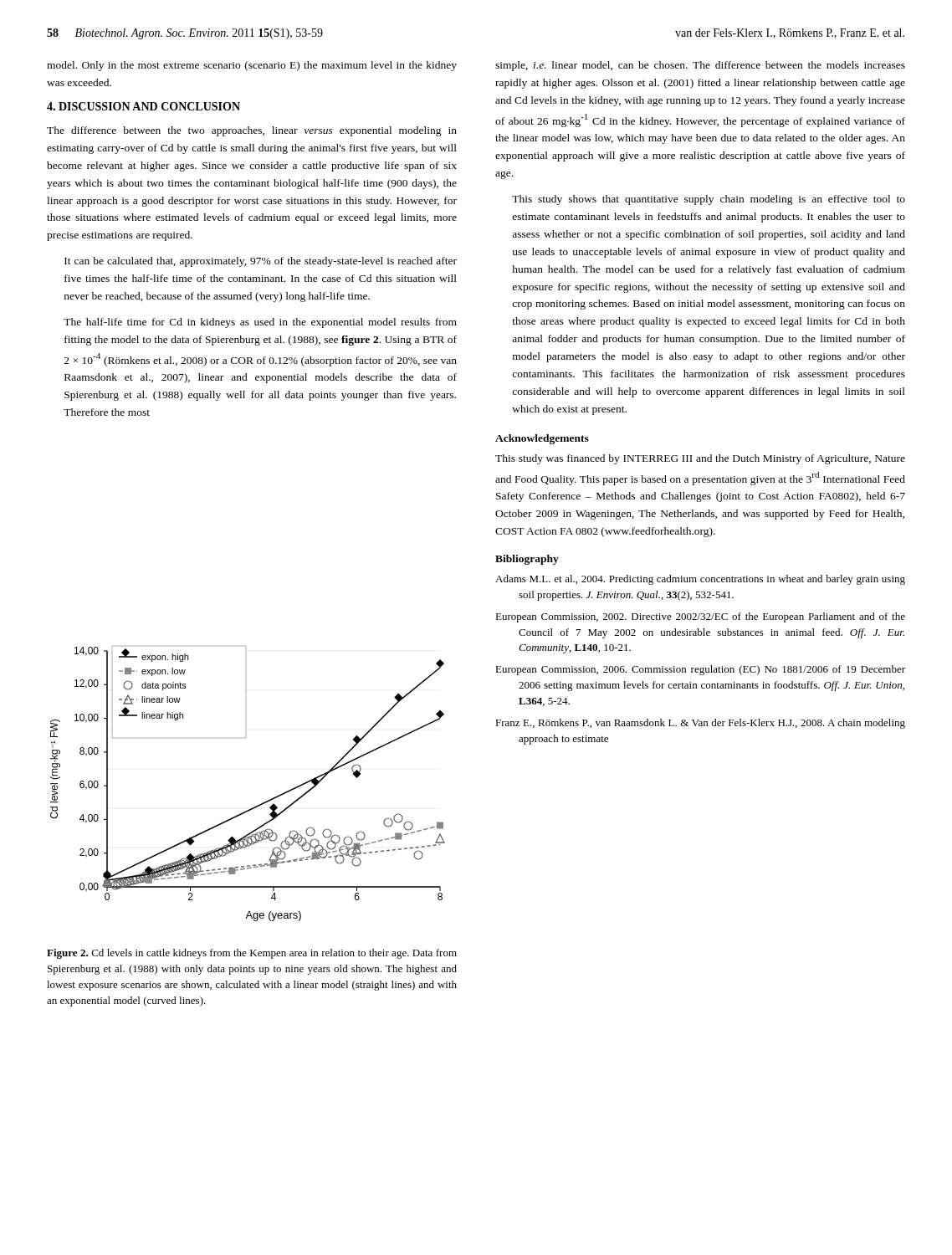The width and height of the screenshot is (952, 1255).
Task: Click the passage that begins "European Commission, 2006. Commission regulation (EC) No 1881/2006"
Action: (700, 685)
